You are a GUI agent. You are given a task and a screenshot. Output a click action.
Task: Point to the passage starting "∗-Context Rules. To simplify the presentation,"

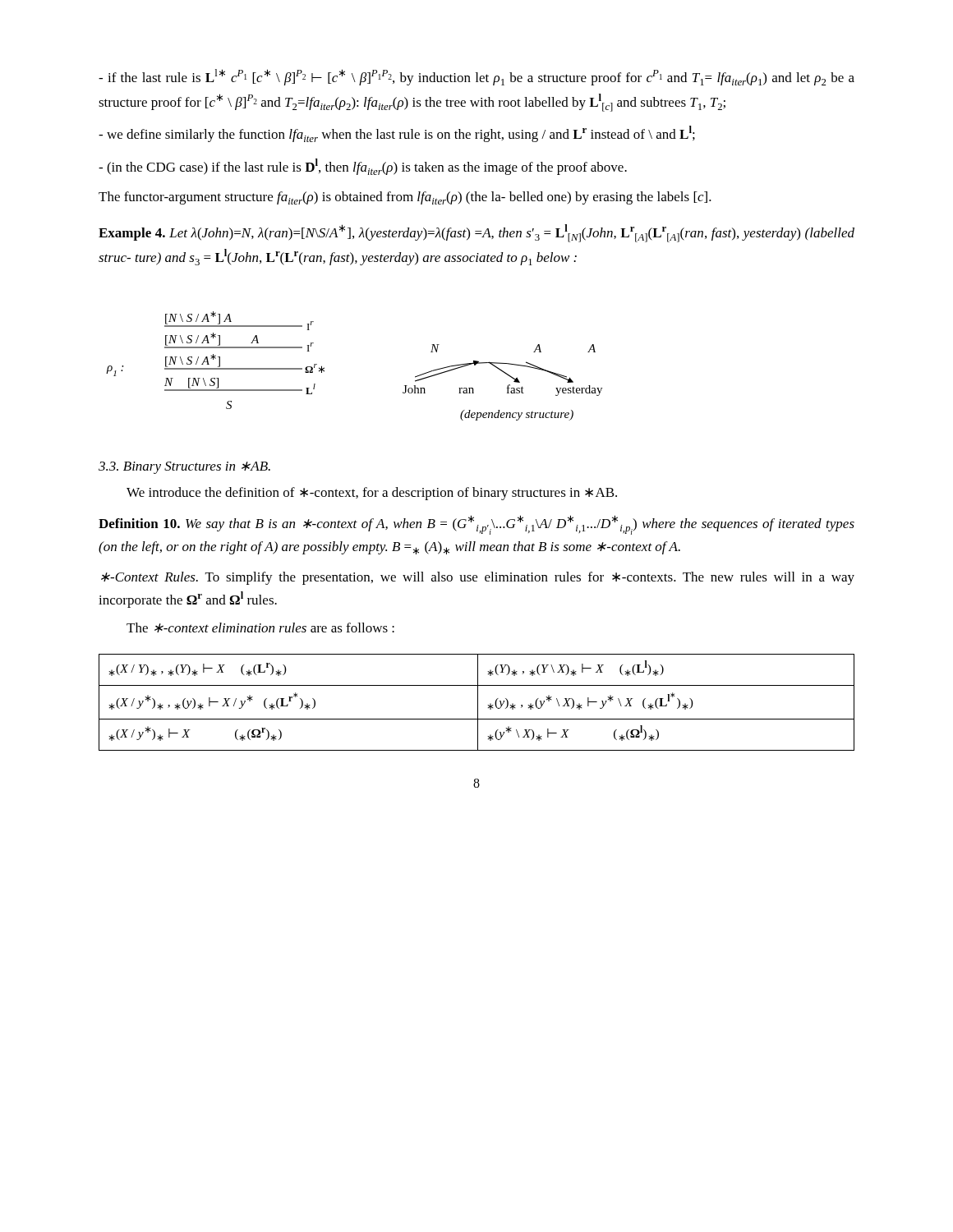pos(476,588)
